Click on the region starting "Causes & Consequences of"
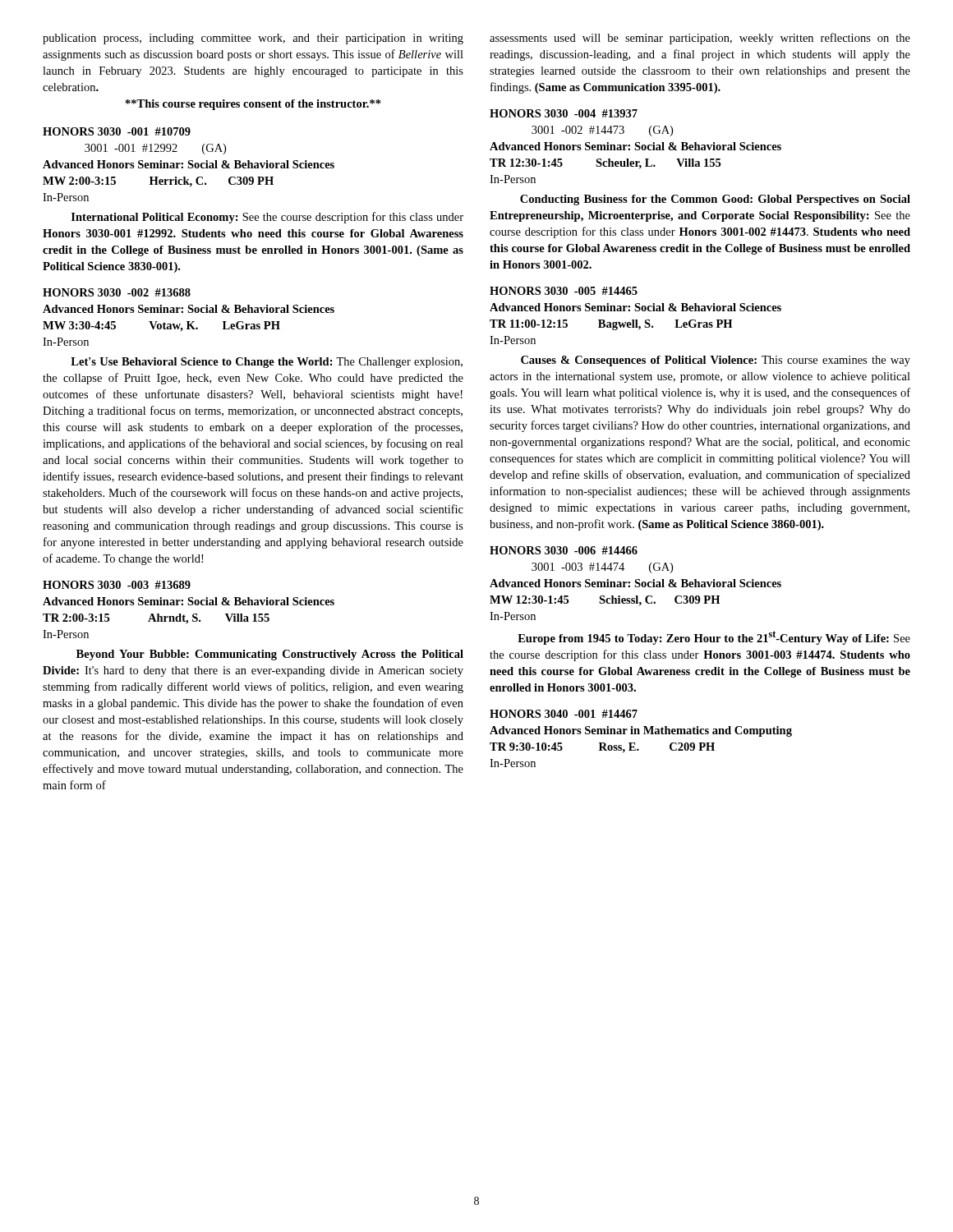 700,442
